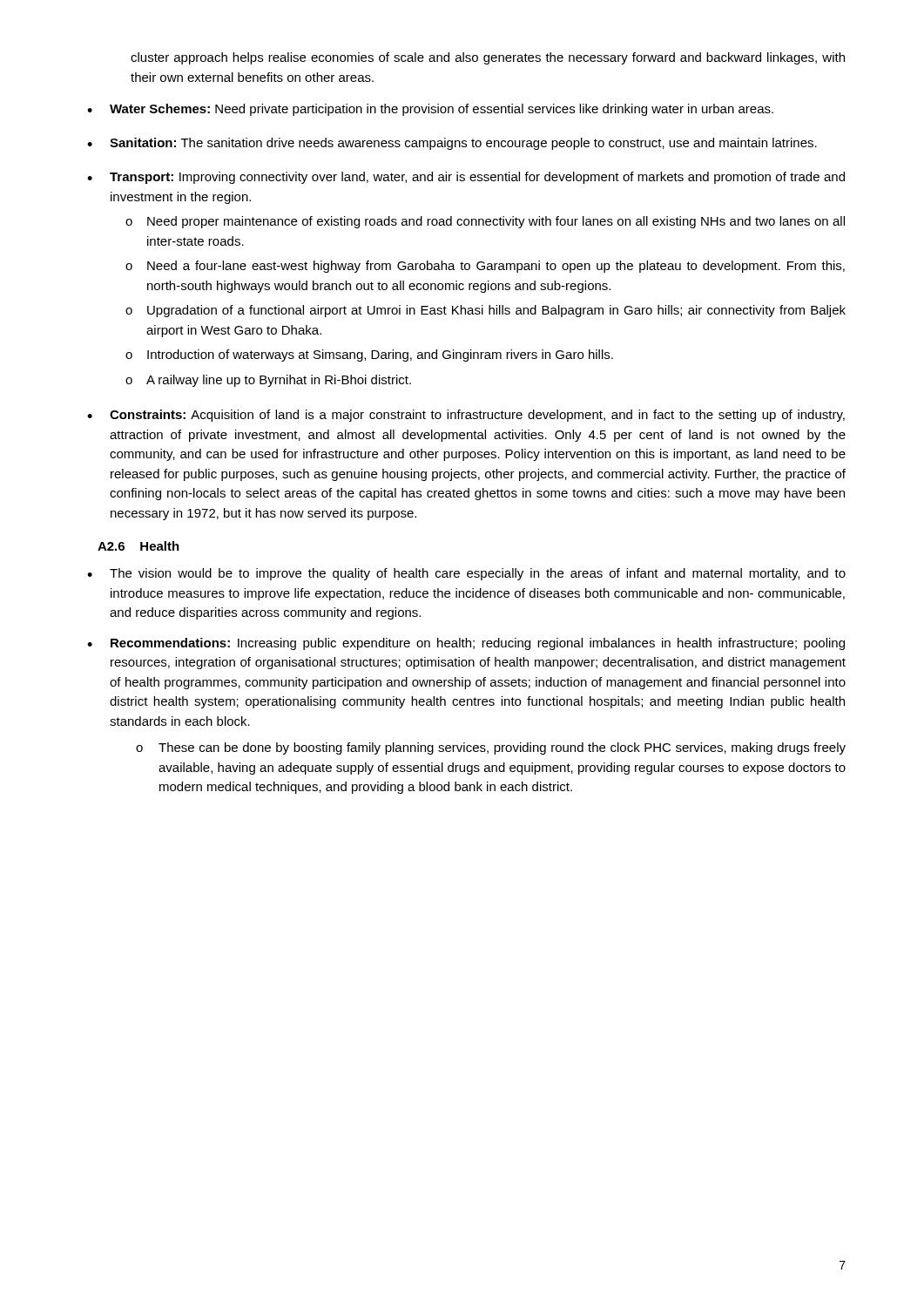Viewport: 924px width, 1307px height.
Task: Find the region starting "• Constraints: Acquisition of"
Action: coord(466,464)
